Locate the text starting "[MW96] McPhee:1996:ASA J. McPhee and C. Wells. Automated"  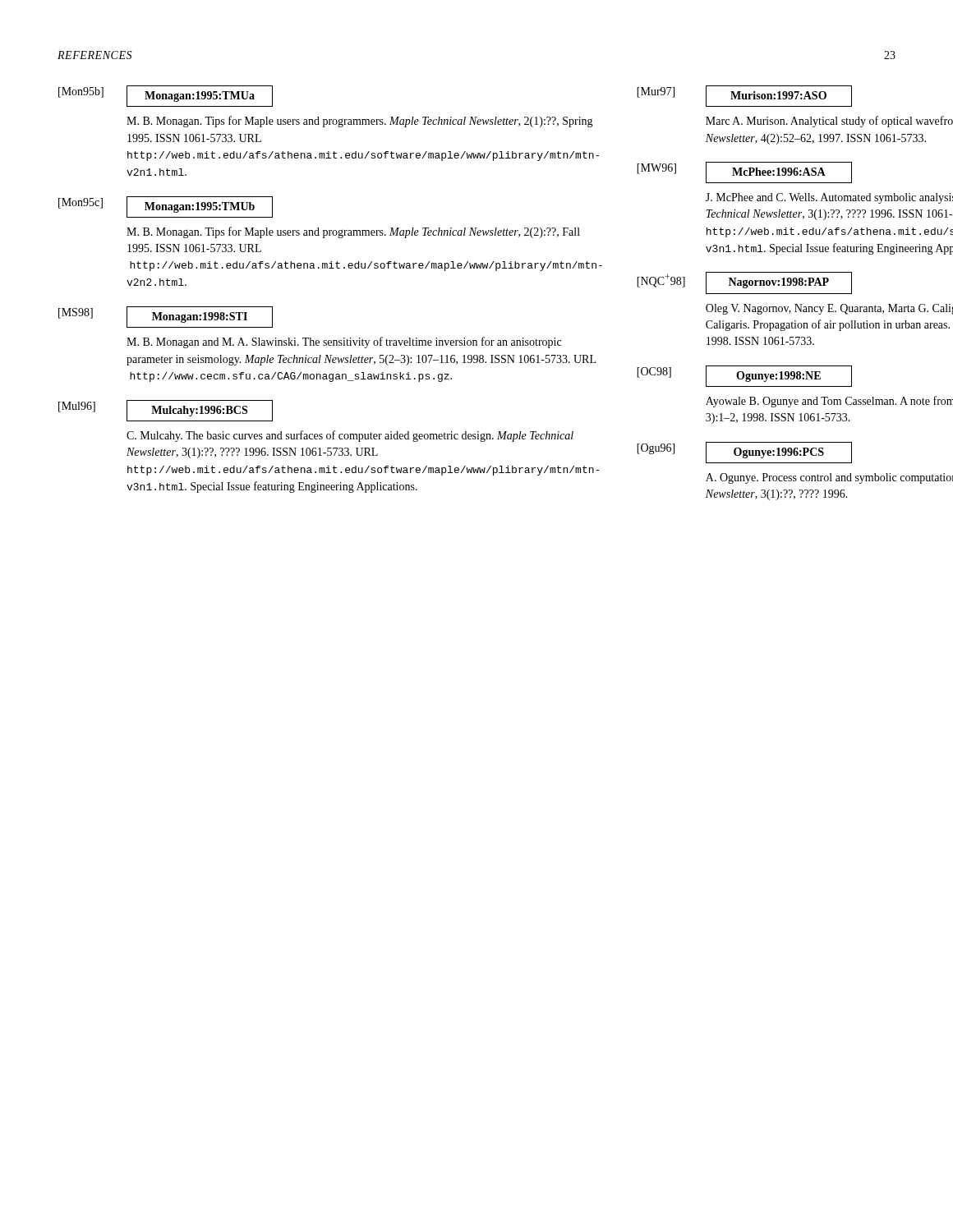pyautogui.click(x=795, y=210)
